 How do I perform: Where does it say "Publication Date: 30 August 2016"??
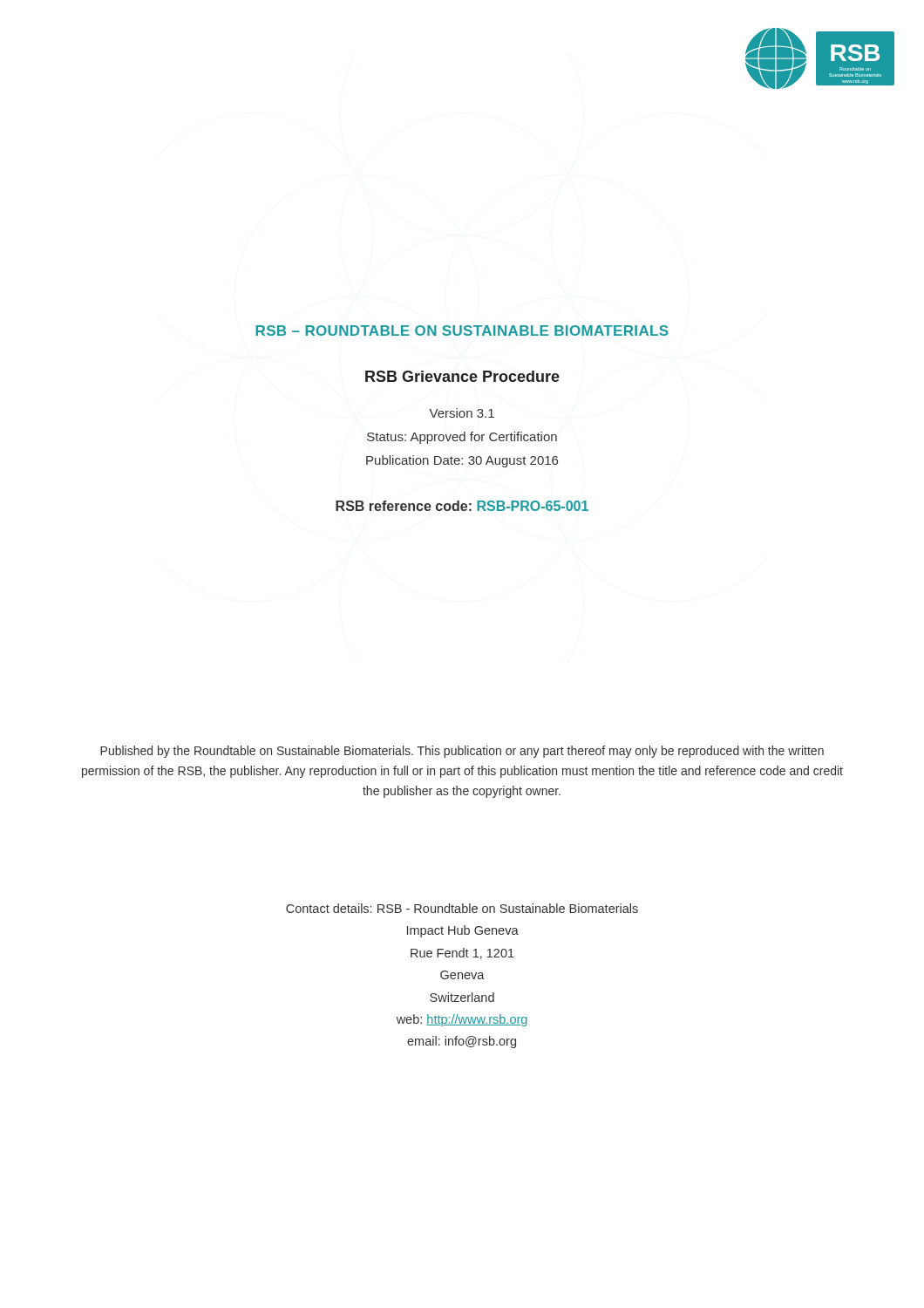tap(462, 460)
